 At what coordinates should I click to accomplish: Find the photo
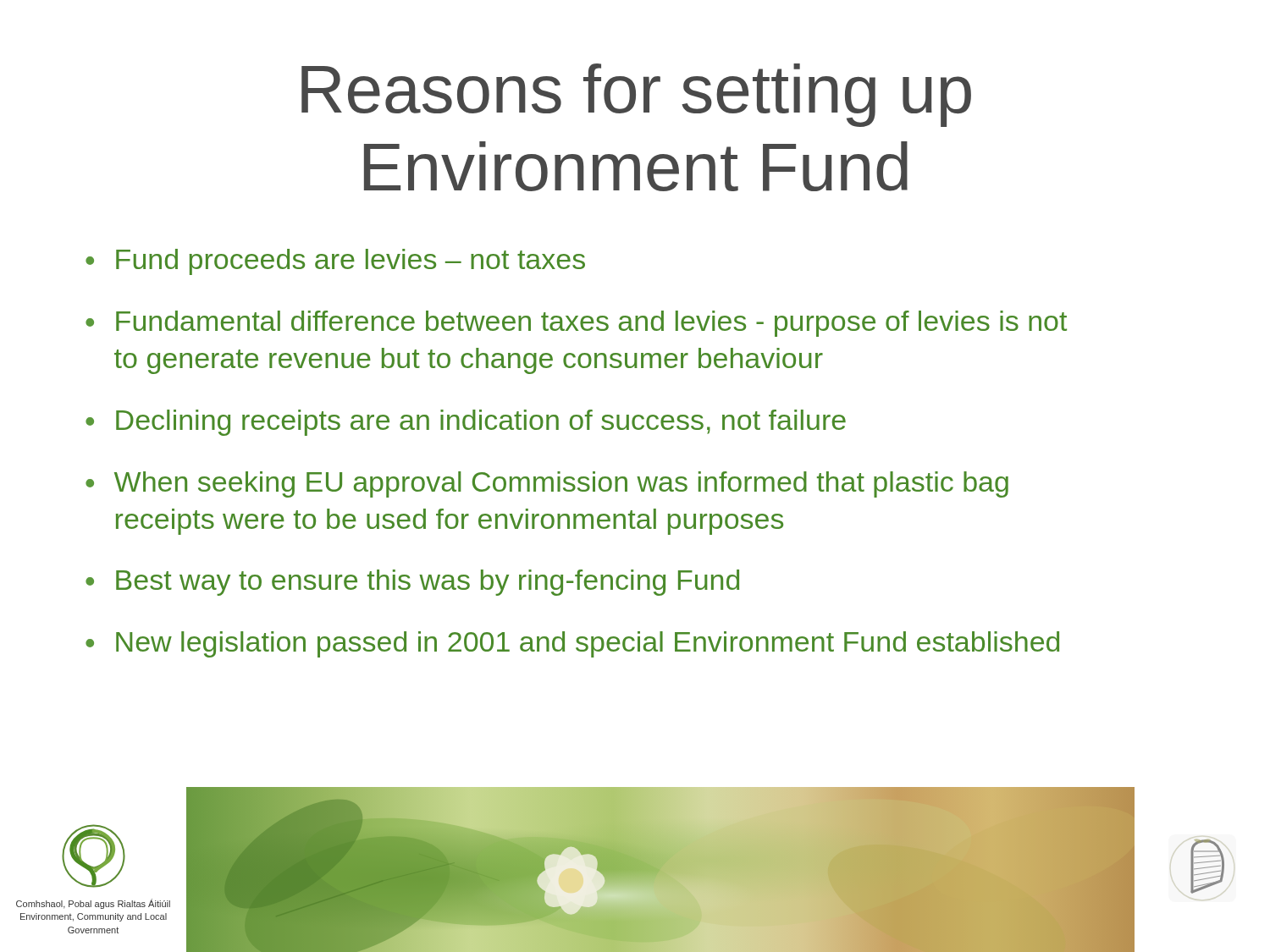click(x=660, y=870)
